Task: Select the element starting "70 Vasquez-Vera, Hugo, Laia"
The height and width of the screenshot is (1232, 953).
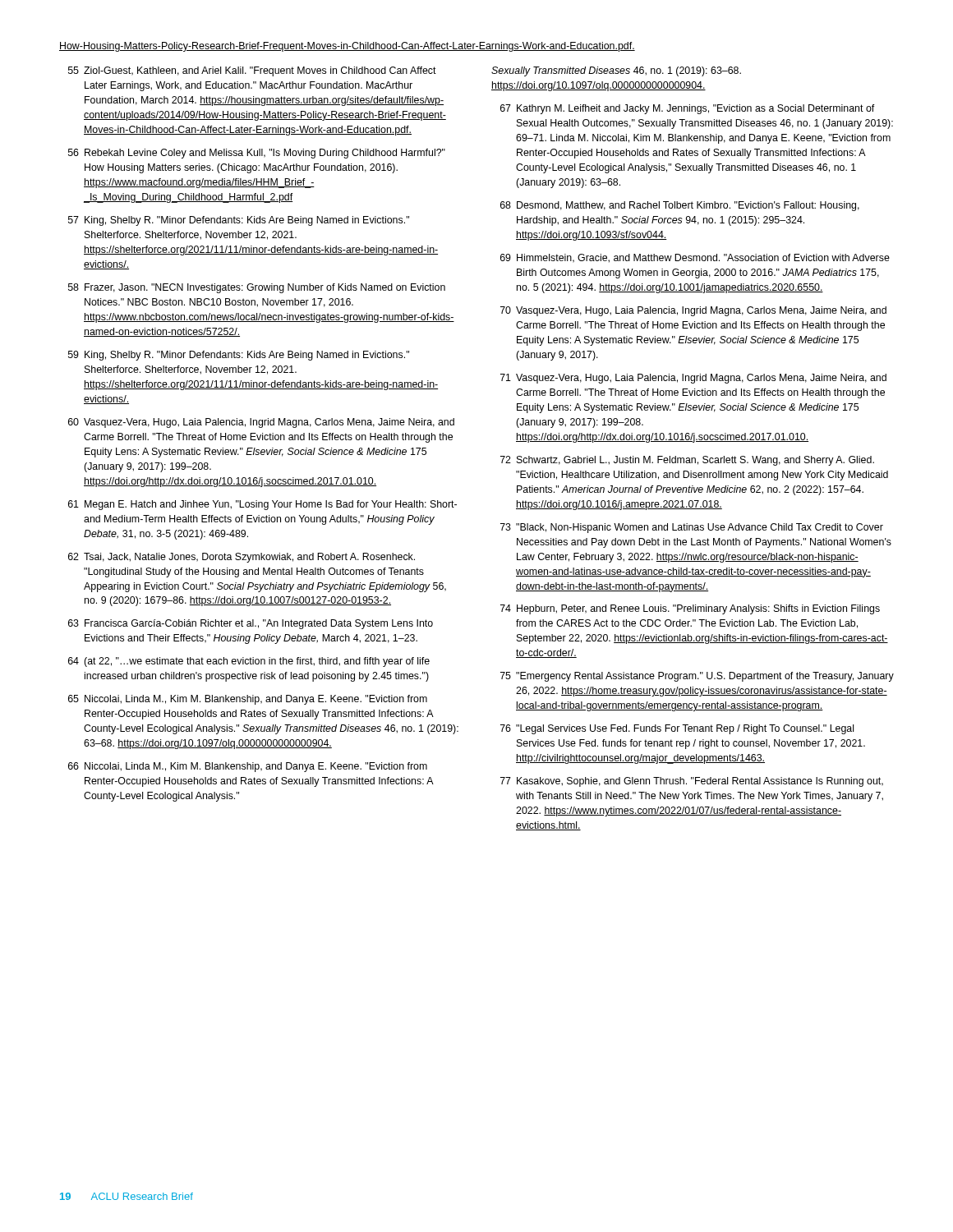Action: coord(693,333)
